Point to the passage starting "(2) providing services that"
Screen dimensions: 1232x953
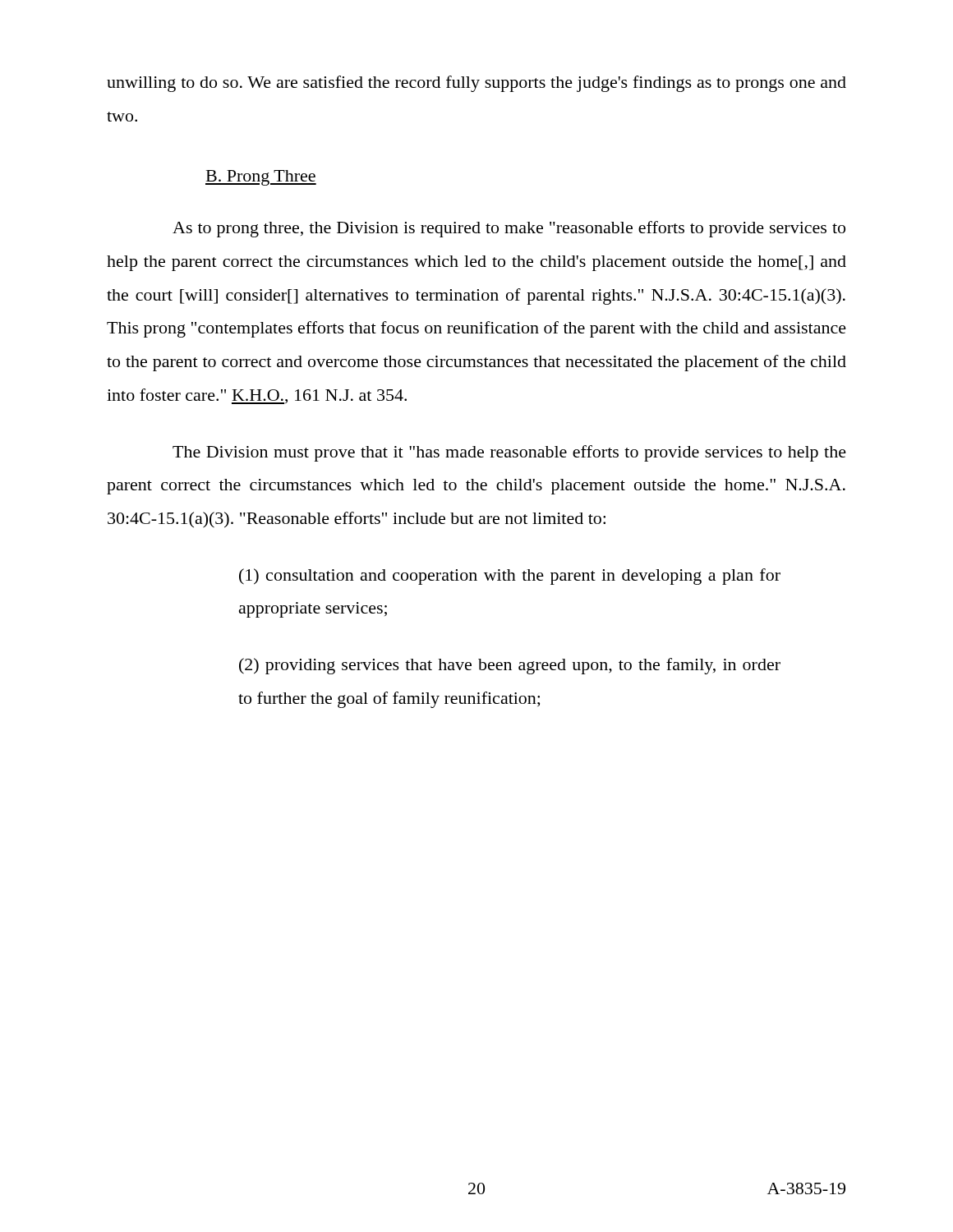(509, 681)
